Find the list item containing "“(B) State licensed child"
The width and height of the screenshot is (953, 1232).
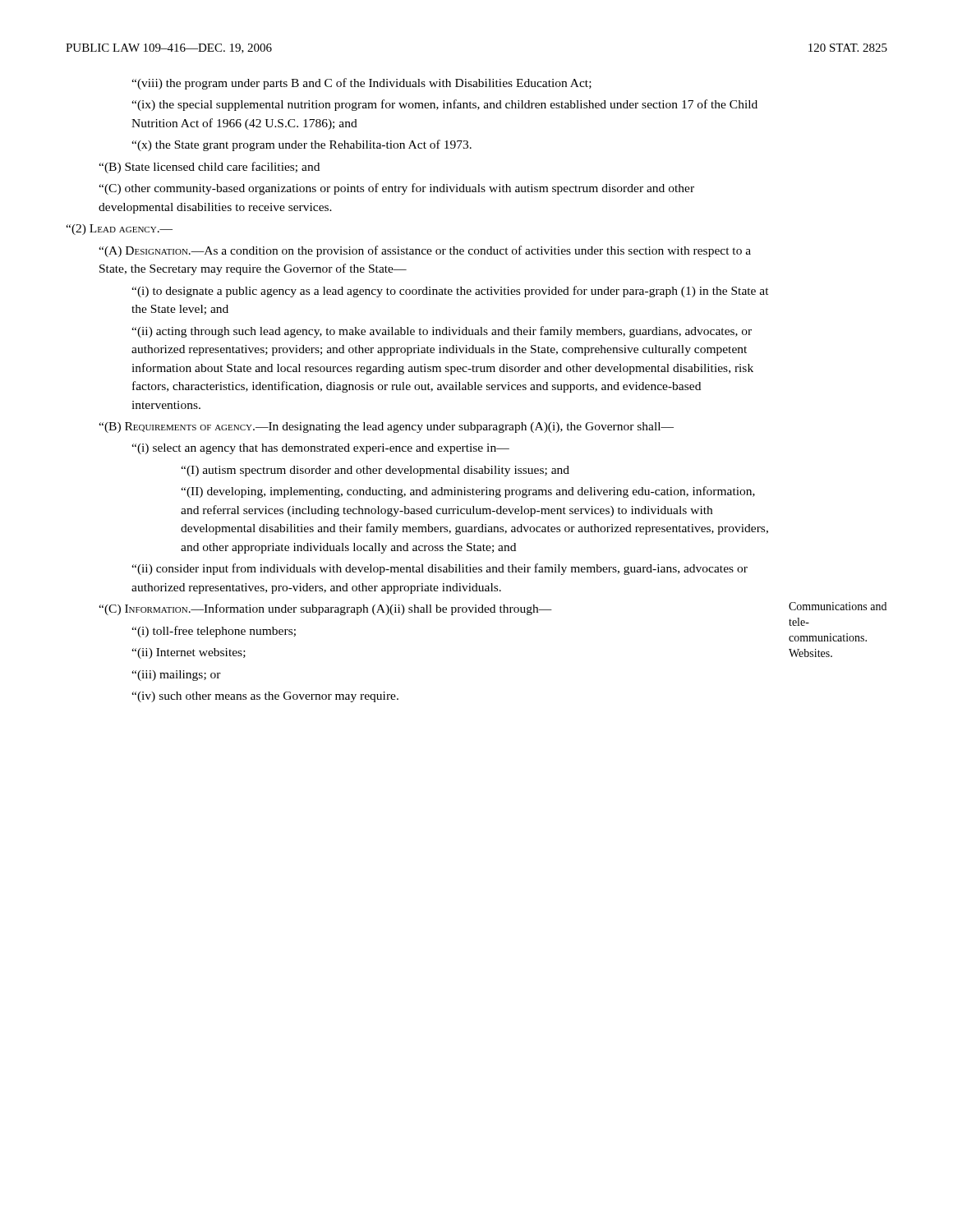click(209, 168)
